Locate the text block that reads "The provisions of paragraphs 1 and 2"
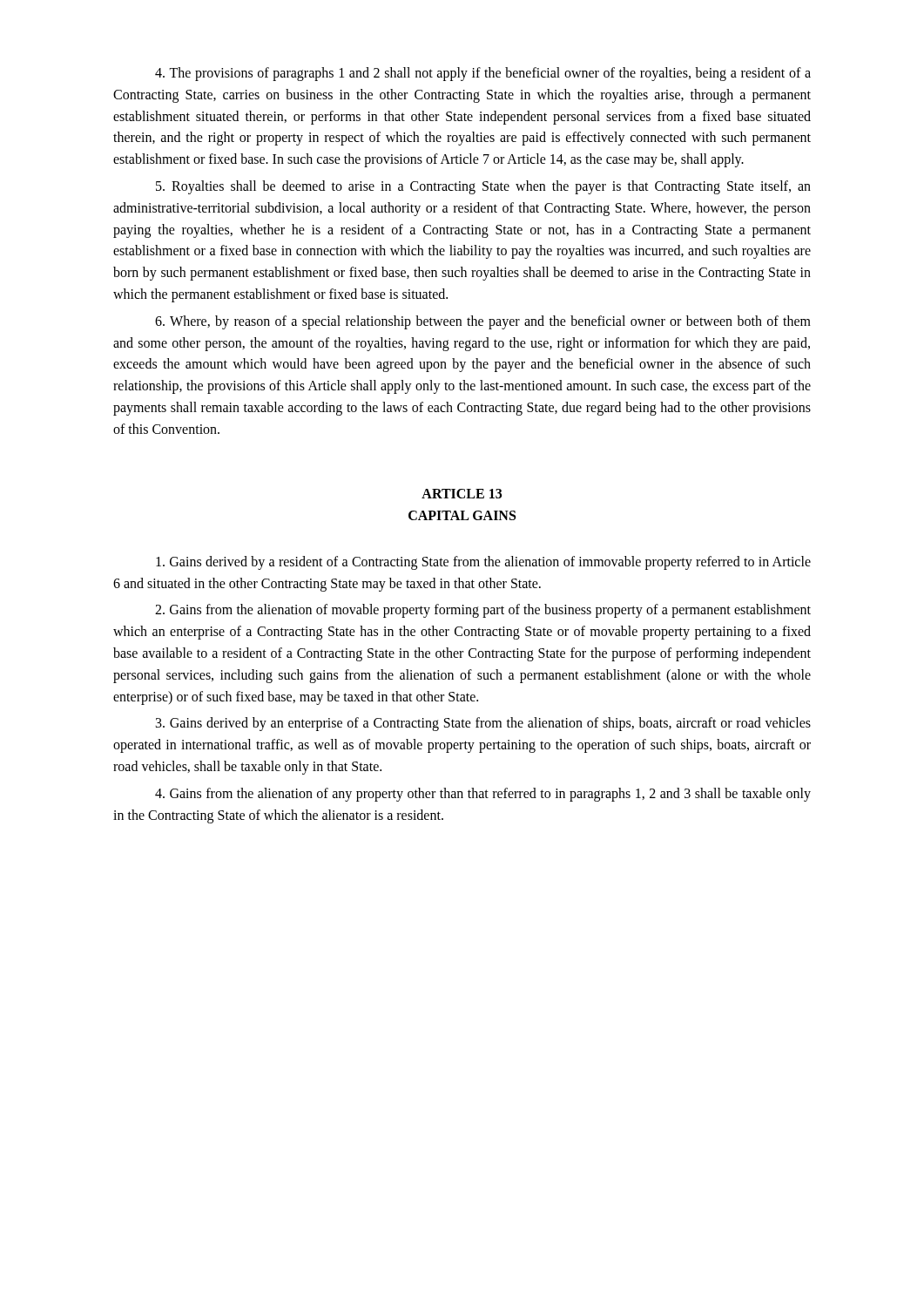The width and height of the screenshot is (924, 1307). tap(462, 117)
